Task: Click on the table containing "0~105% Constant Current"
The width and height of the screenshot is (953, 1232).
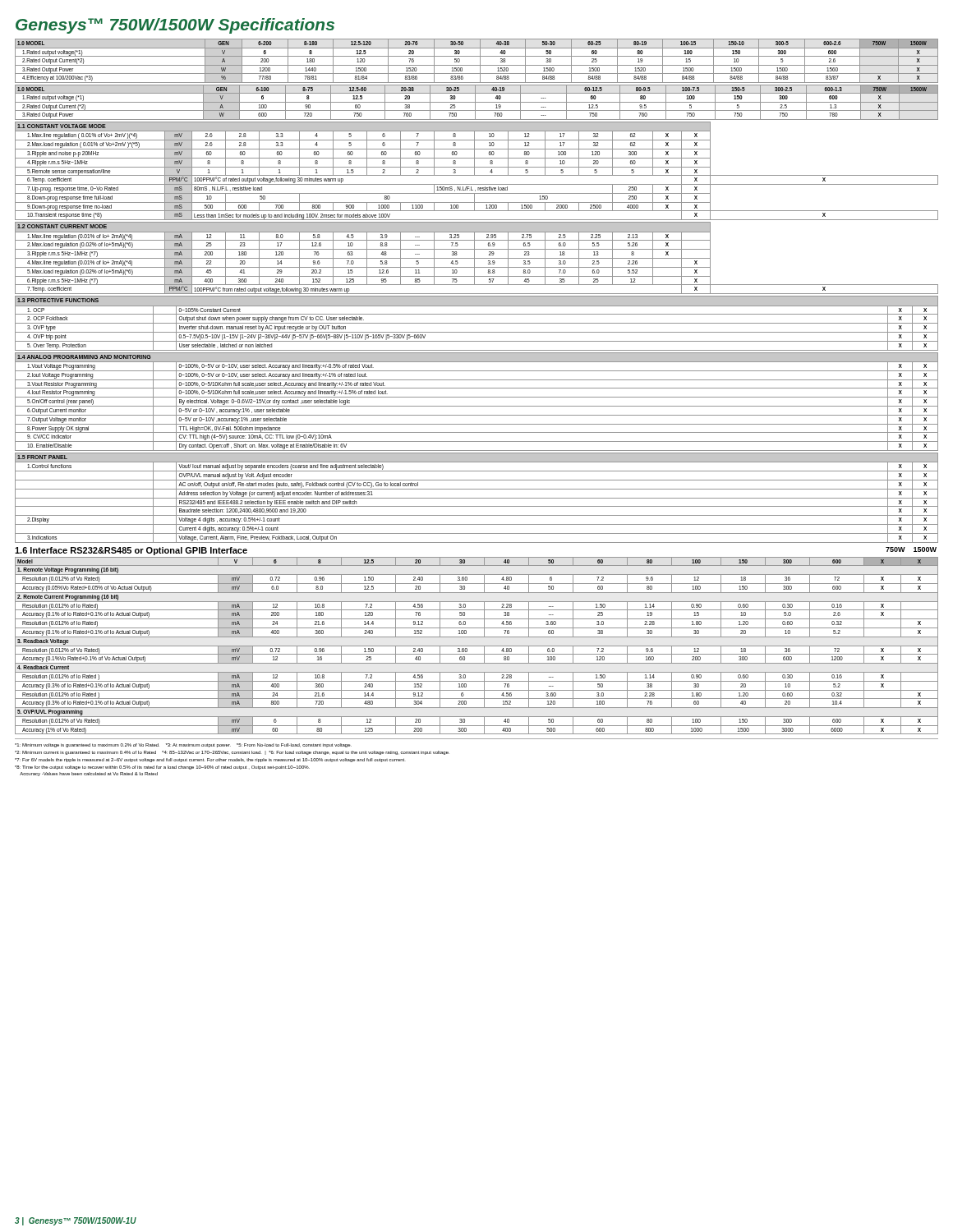Action: pos(476,323)
